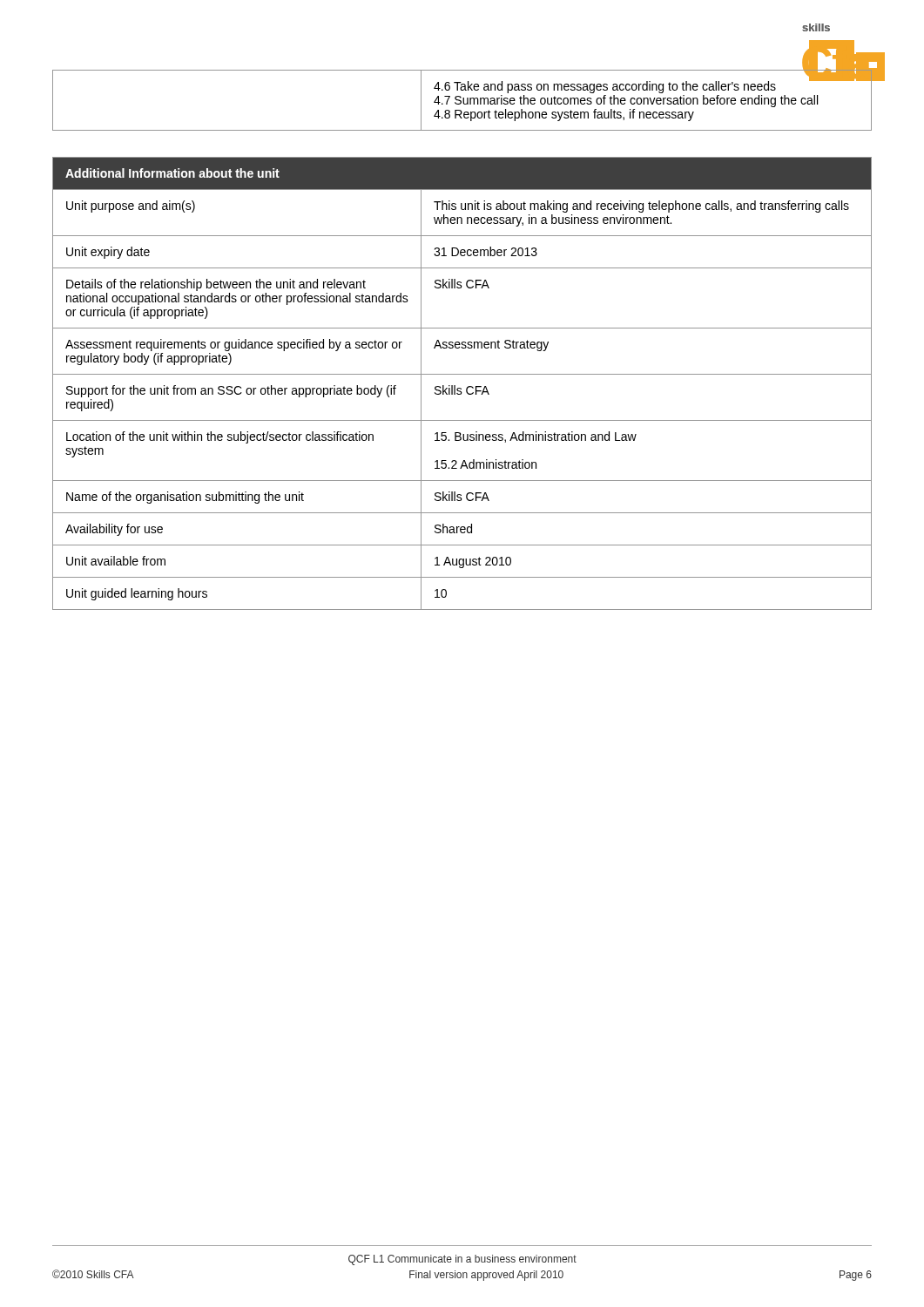Viewport: 924px width, 1307px height.
Task: Select a logo
Action: click(846, 51)
